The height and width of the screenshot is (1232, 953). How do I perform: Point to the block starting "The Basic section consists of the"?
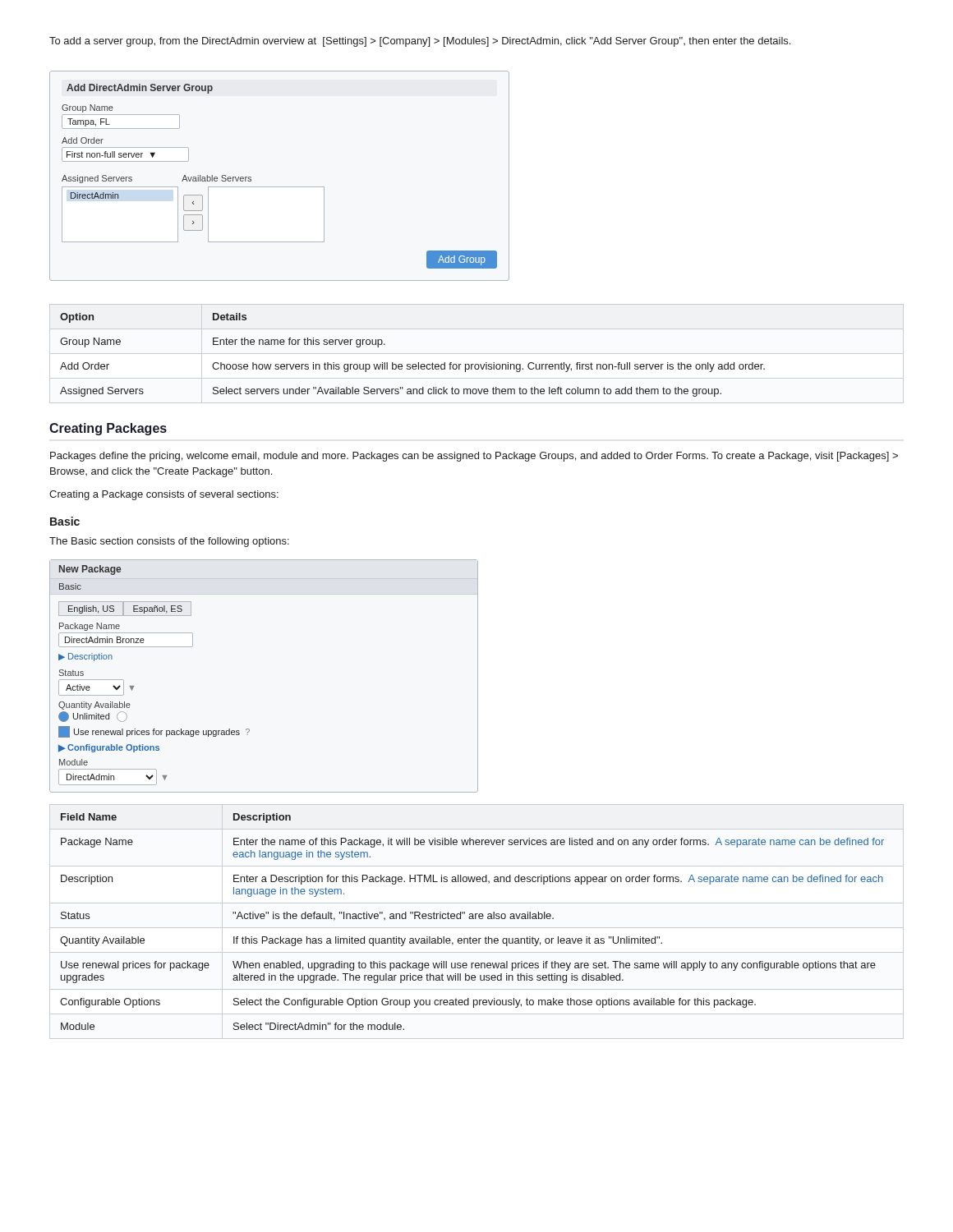(x=169, y=541)
